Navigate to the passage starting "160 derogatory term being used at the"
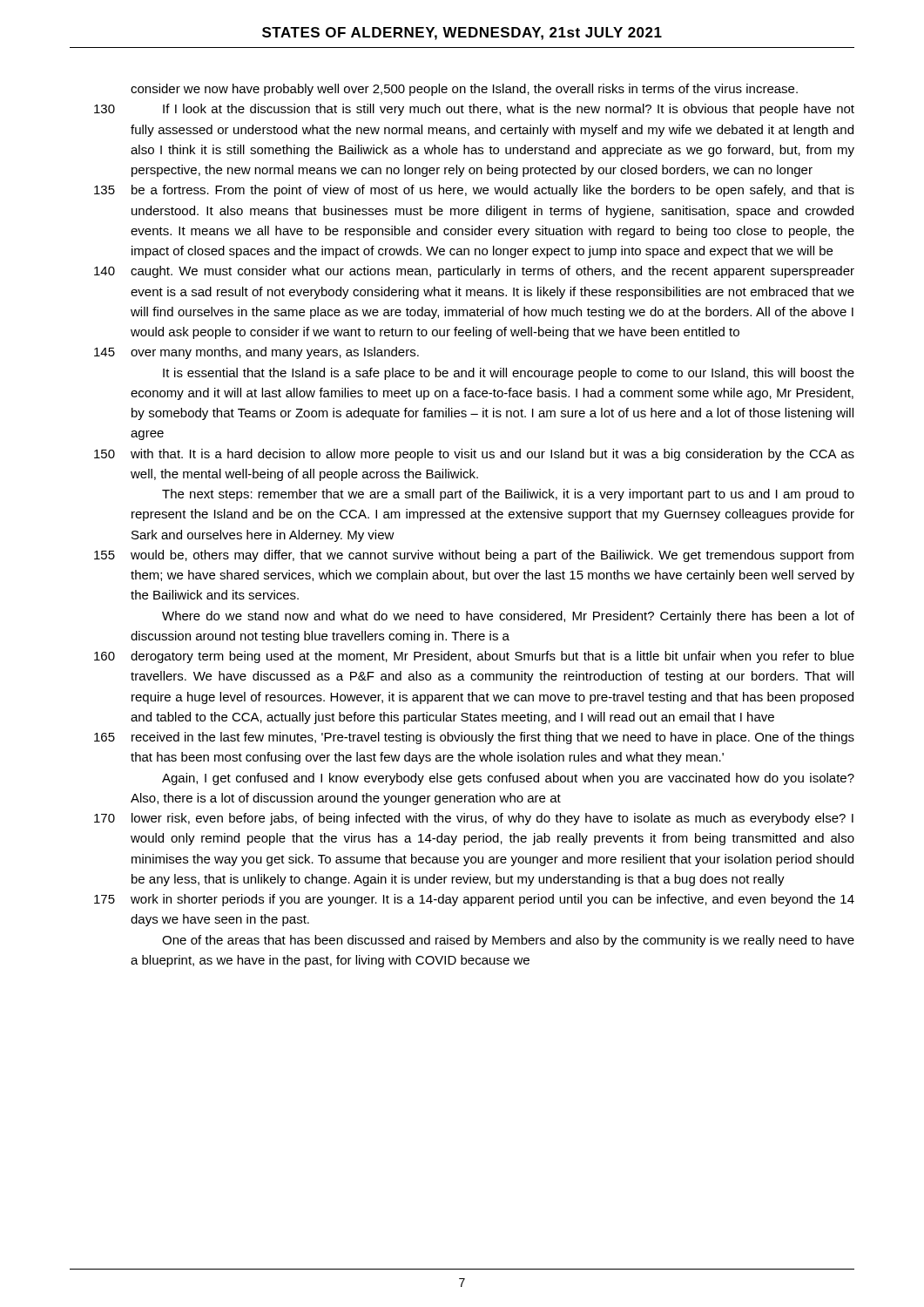The width and height of the screenshot is (924, 1307). (462, 686)
